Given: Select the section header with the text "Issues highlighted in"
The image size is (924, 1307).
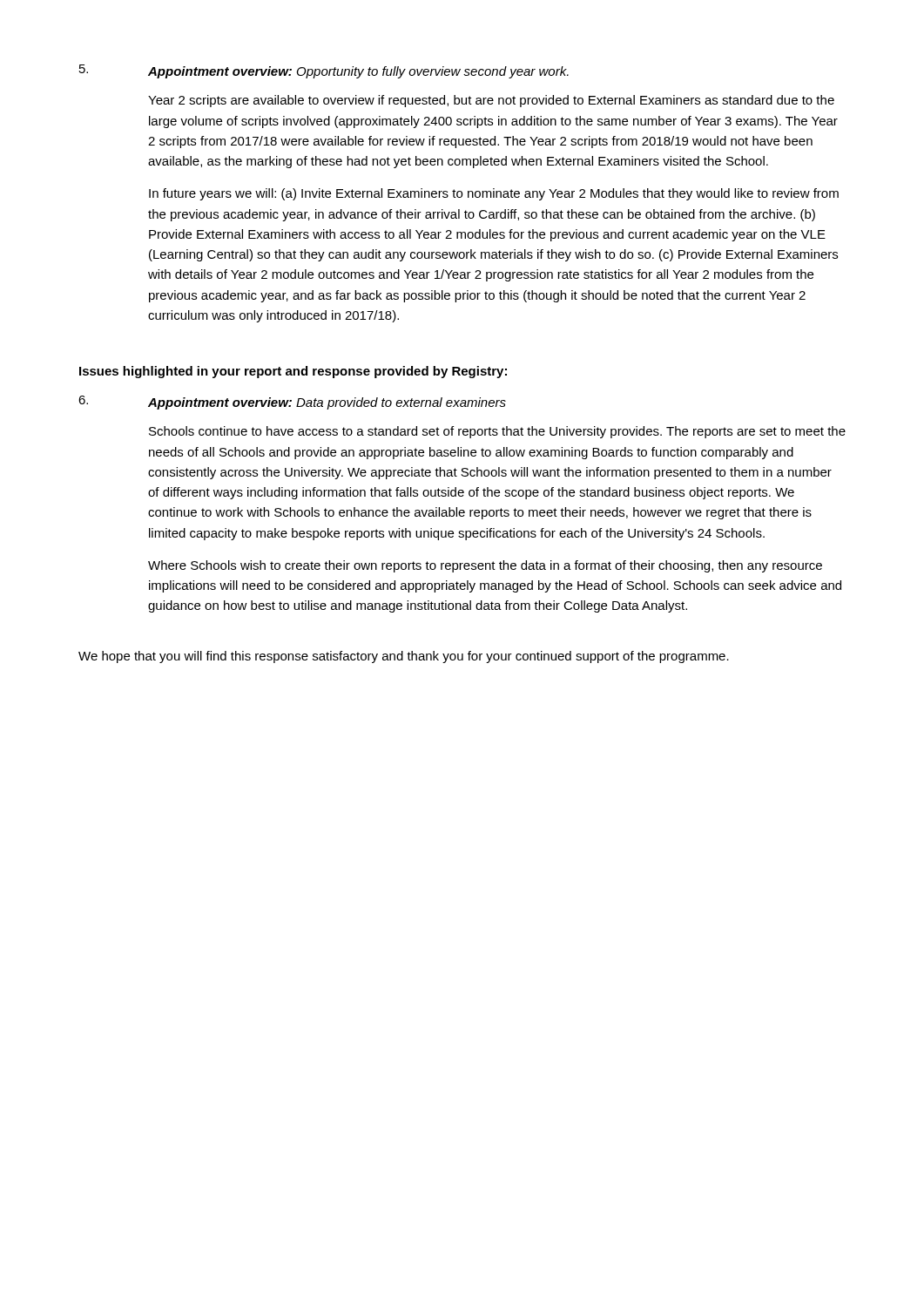Looking at the screenshot, I should pos(293,371).
